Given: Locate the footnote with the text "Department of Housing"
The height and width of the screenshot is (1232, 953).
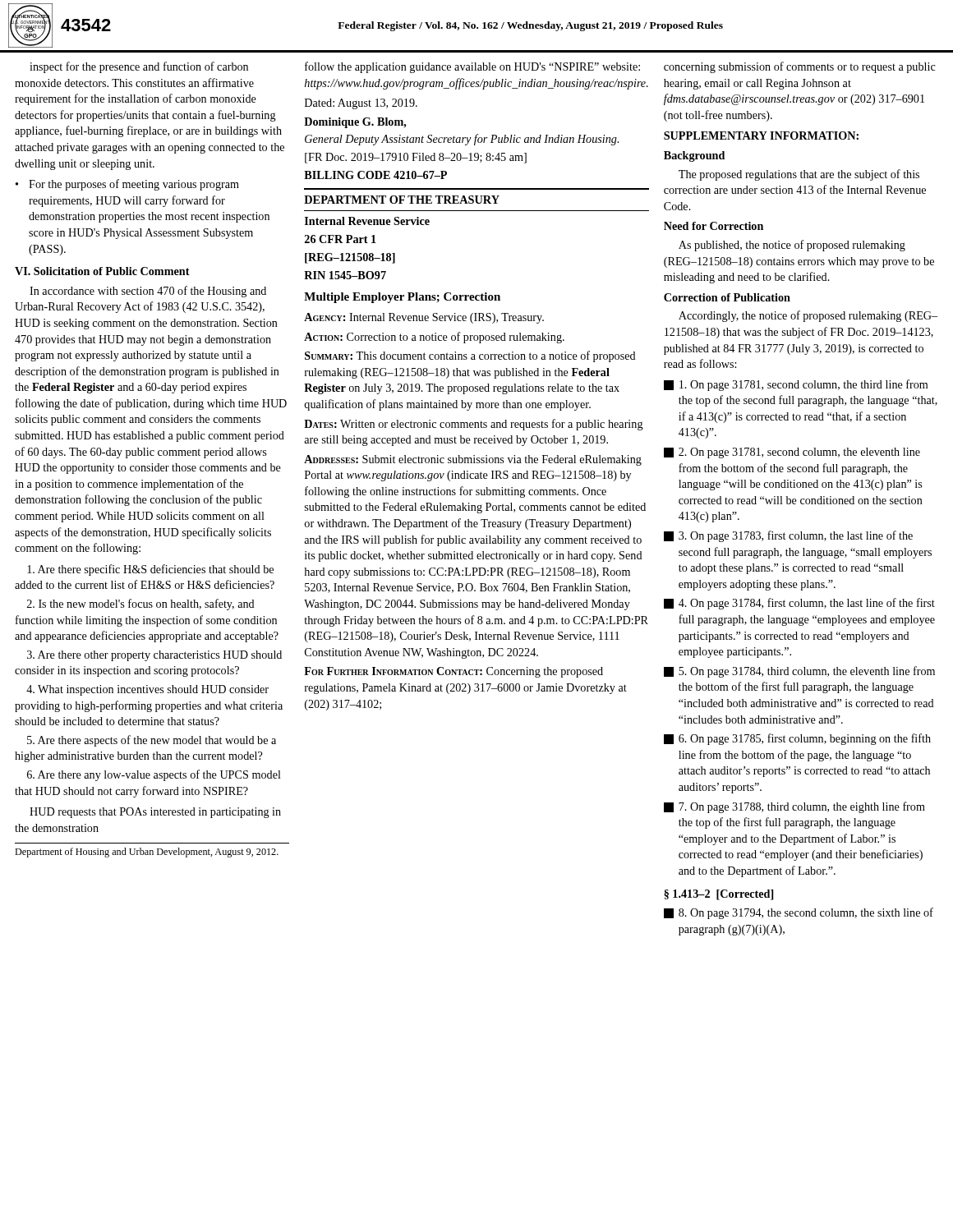Looking at the screenshot, I should (x=147, y=852).
